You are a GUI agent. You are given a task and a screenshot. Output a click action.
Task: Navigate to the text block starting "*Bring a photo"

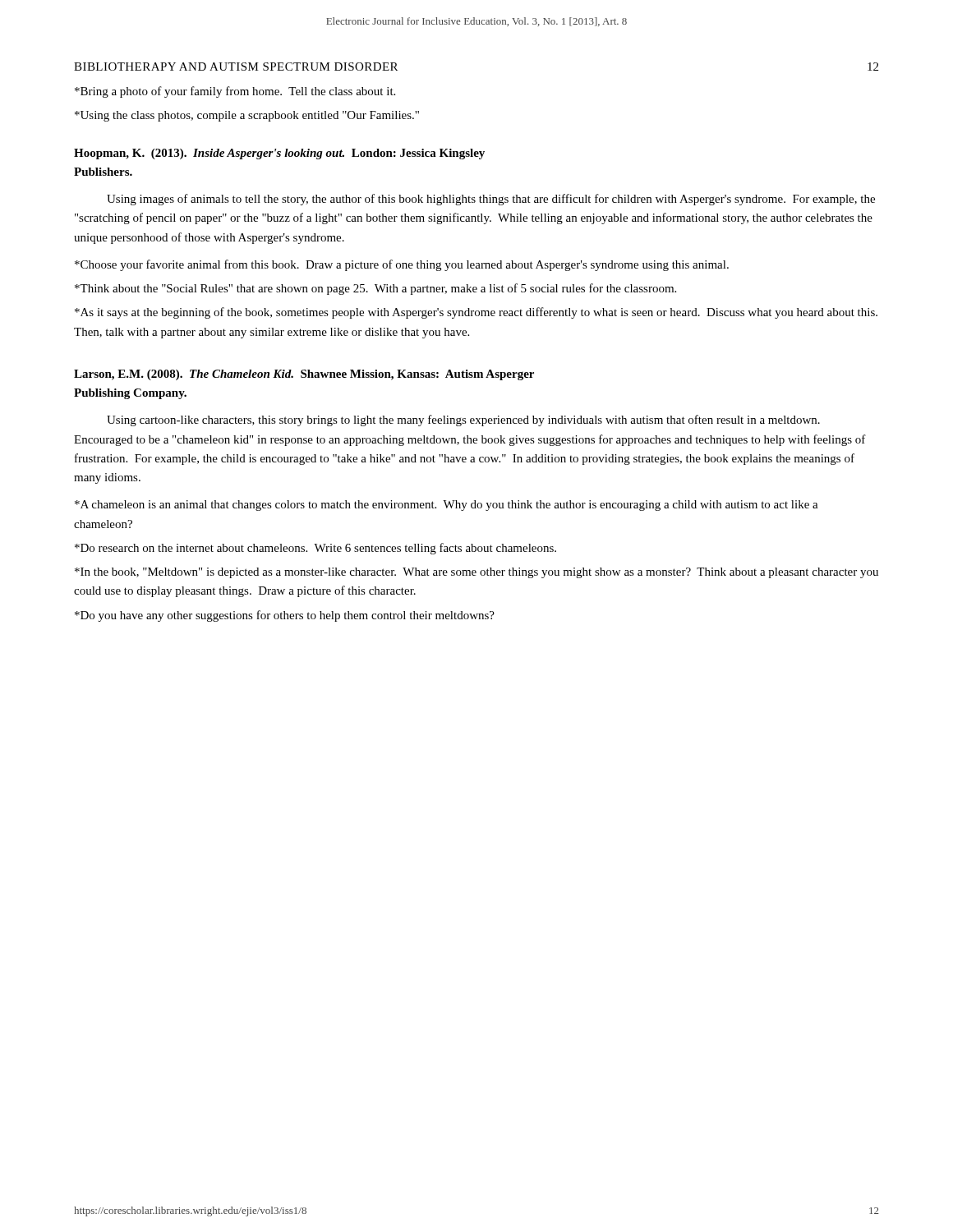(235, 91)
